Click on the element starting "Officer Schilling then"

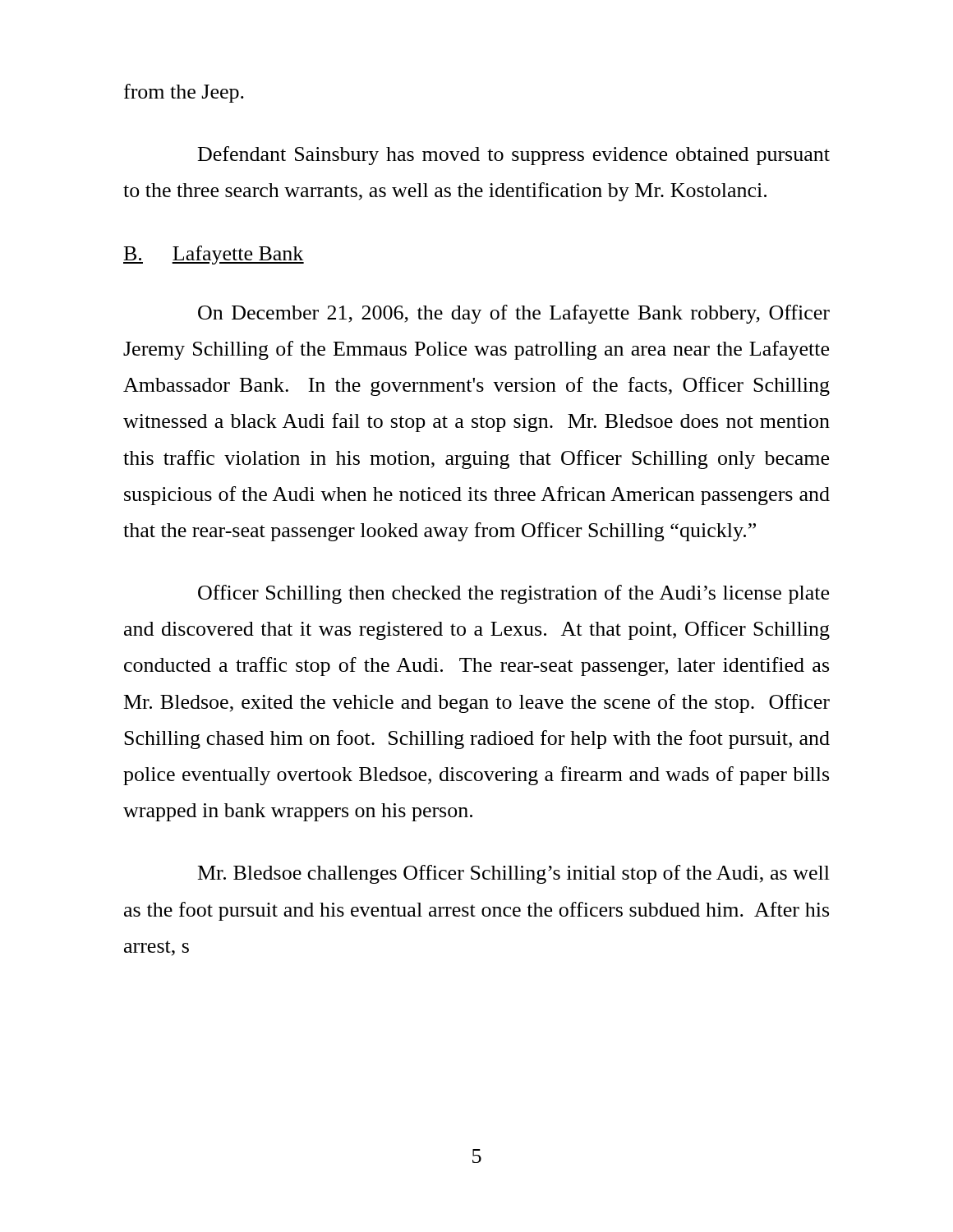click(x=476, y=702)
